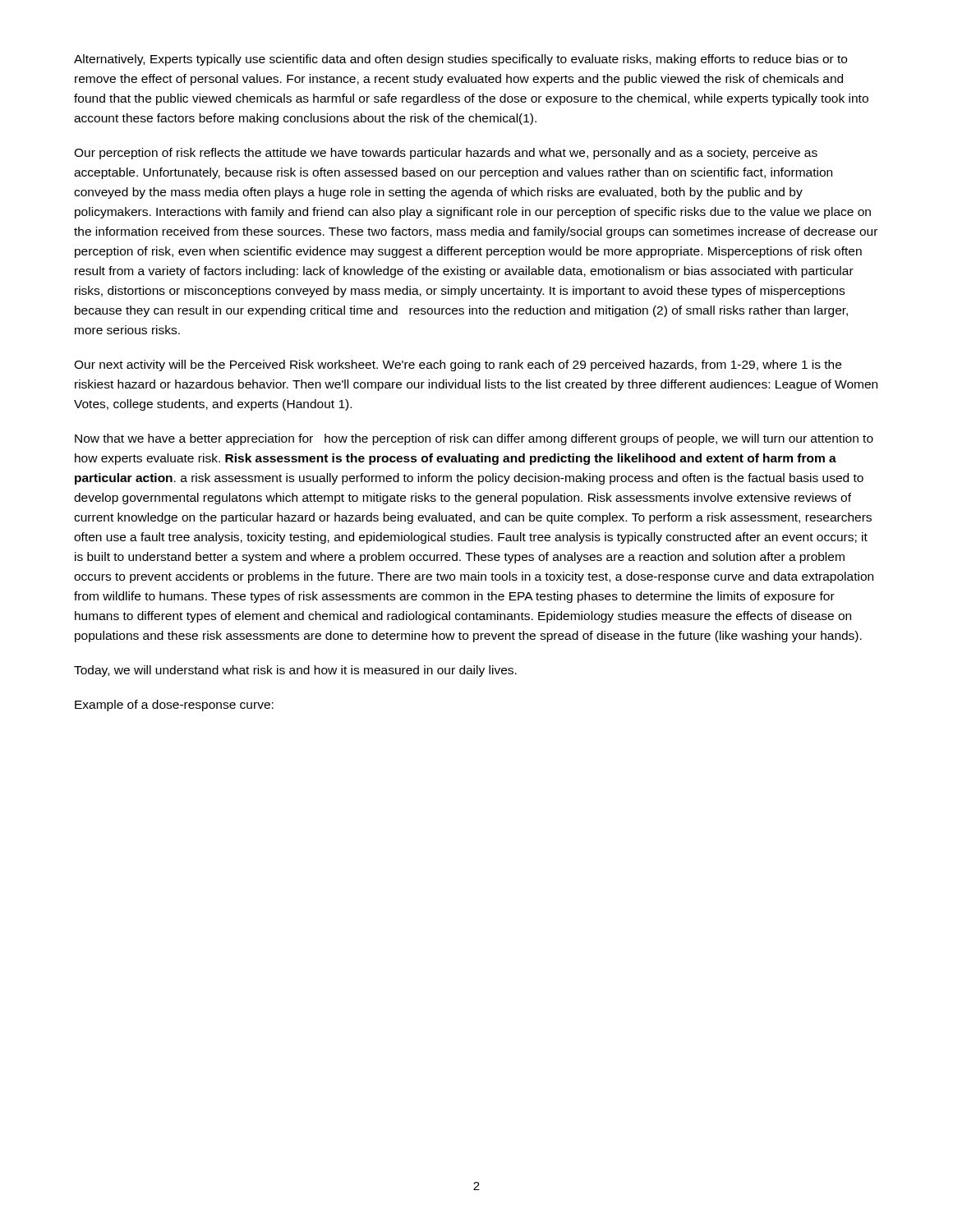The image size is (953, 1232).
Task: Click on the passage starting "Today, we will understand what risk is and"
Action: [x=296, y=670]
